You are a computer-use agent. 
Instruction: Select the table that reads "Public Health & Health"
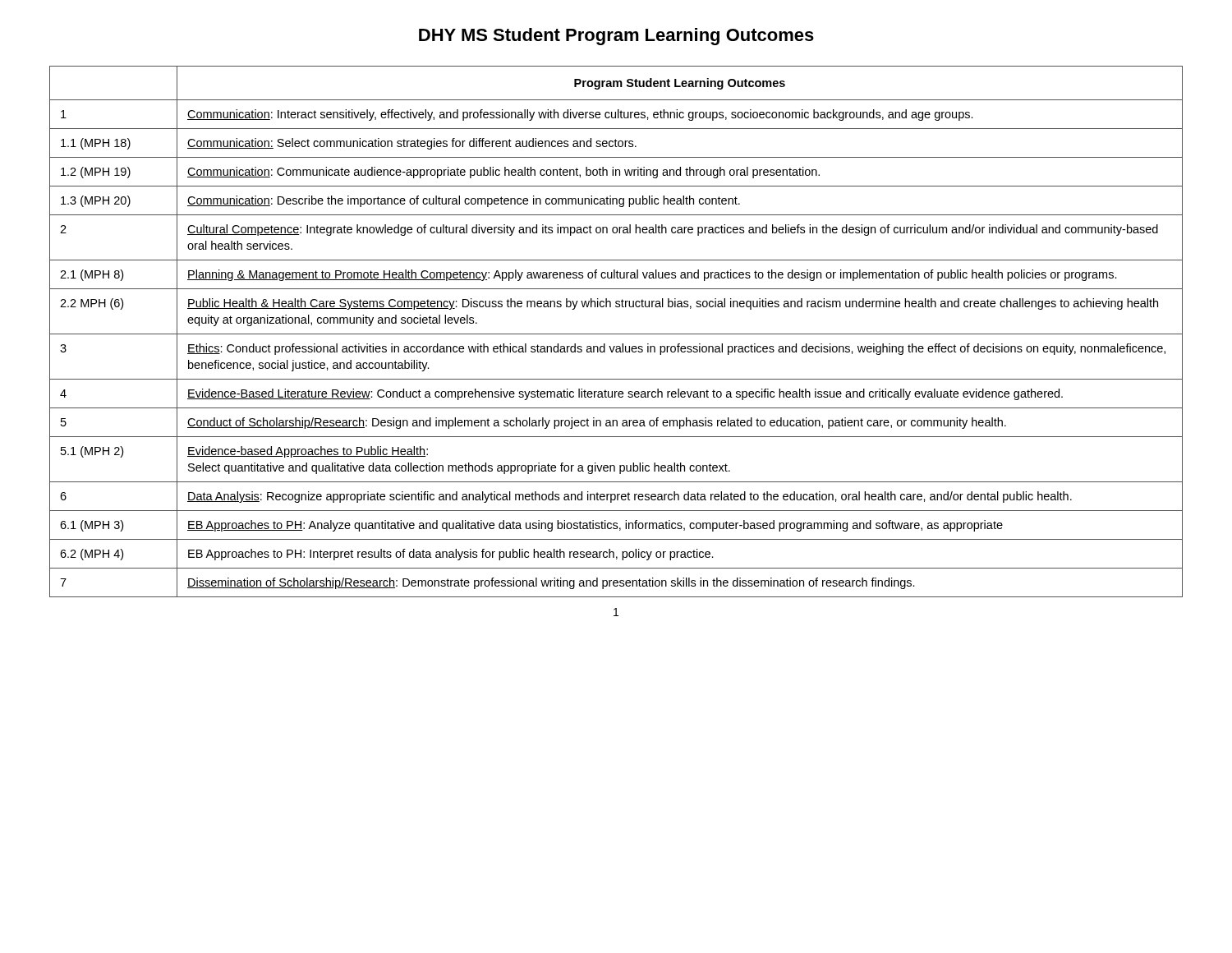[616, 332]
